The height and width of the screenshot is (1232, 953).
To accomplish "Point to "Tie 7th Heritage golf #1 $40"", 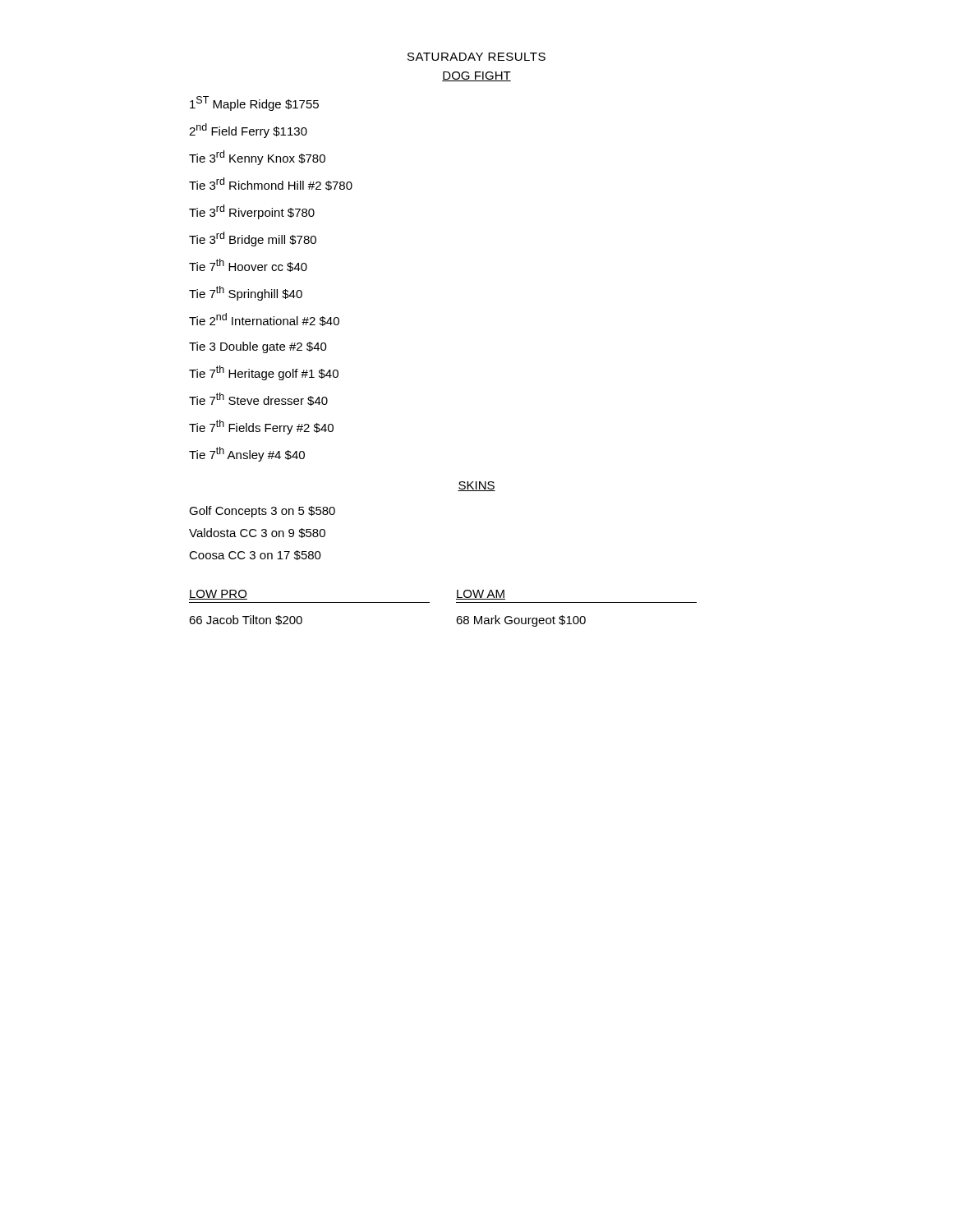I will click(264, 372).
